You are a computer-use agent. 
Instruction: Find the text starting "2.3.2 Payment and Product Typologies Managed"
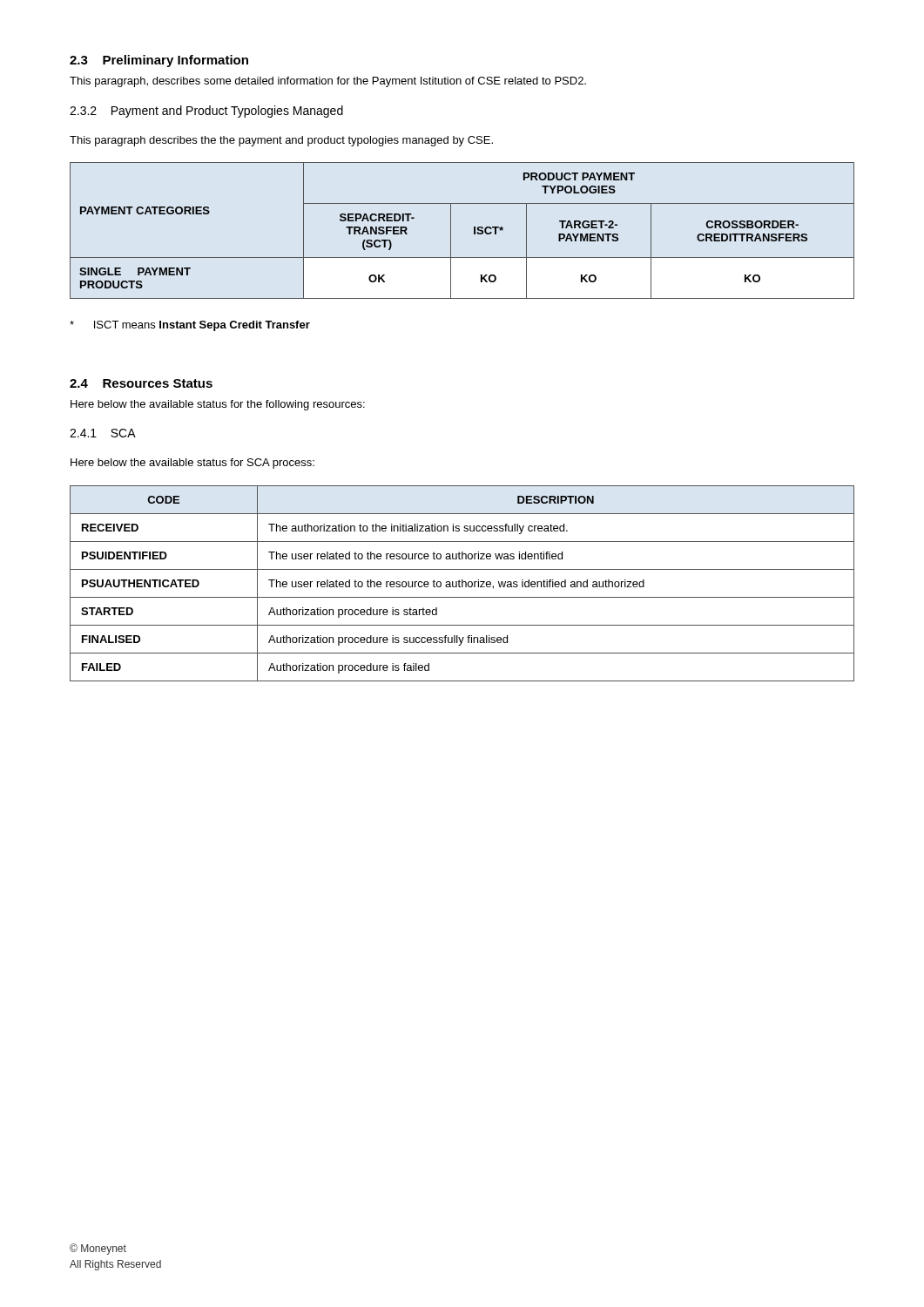[x=206, y=110]
